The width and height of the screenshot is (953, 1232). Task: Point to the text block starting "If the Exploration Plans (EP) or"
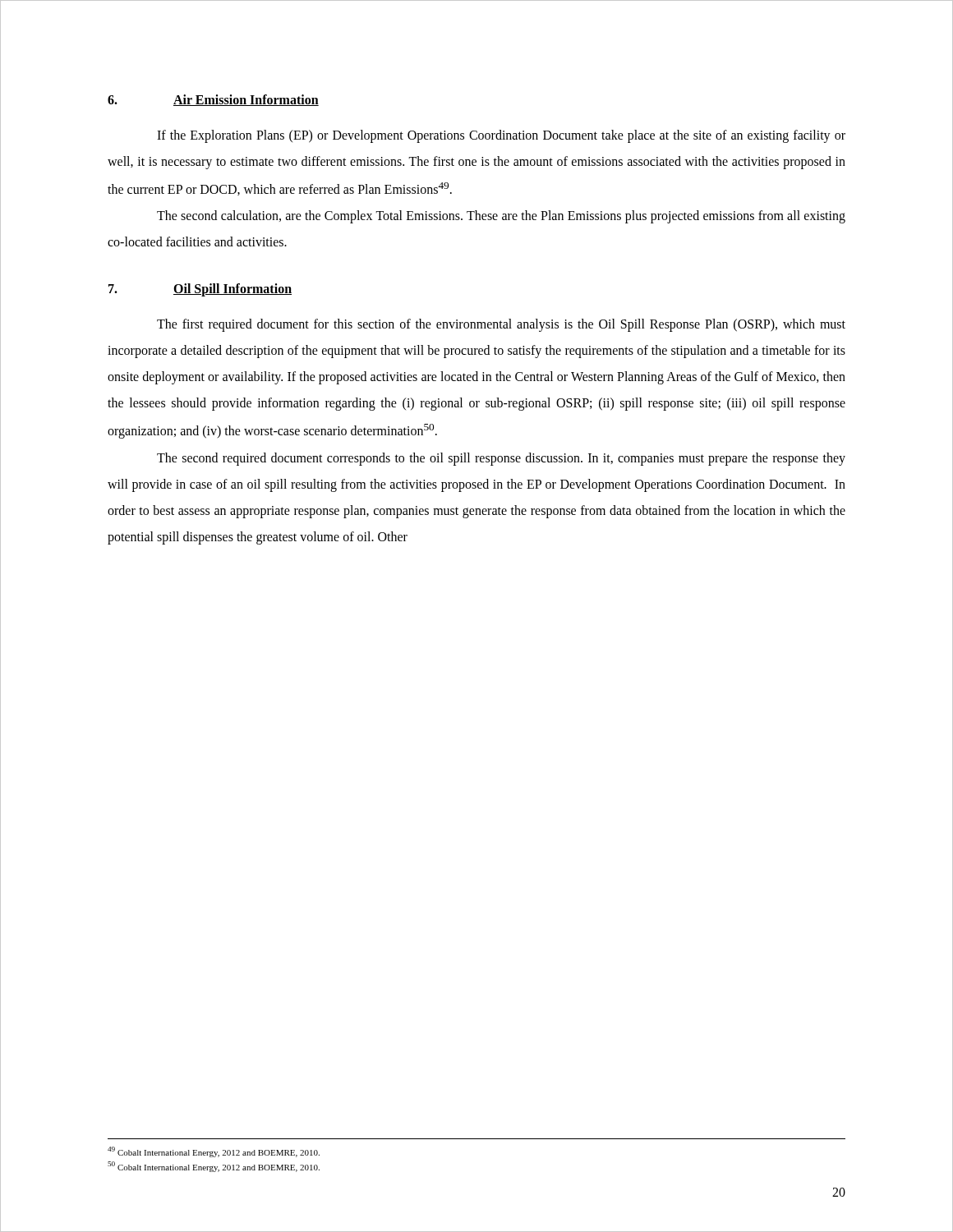click(476, 162)
